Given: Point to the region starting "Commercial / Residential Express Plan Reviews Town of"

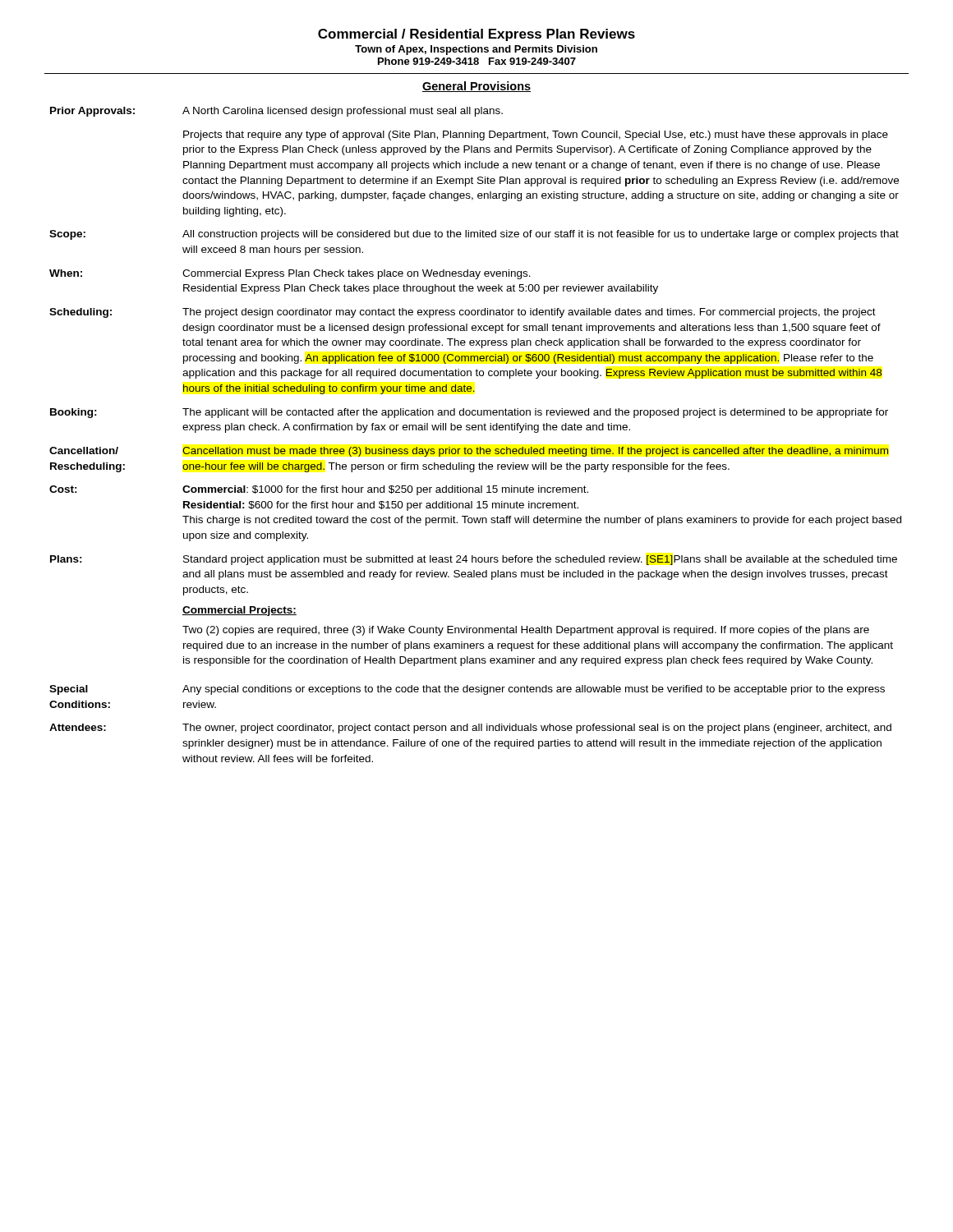Looking at the screenshot, I should 476,47.
